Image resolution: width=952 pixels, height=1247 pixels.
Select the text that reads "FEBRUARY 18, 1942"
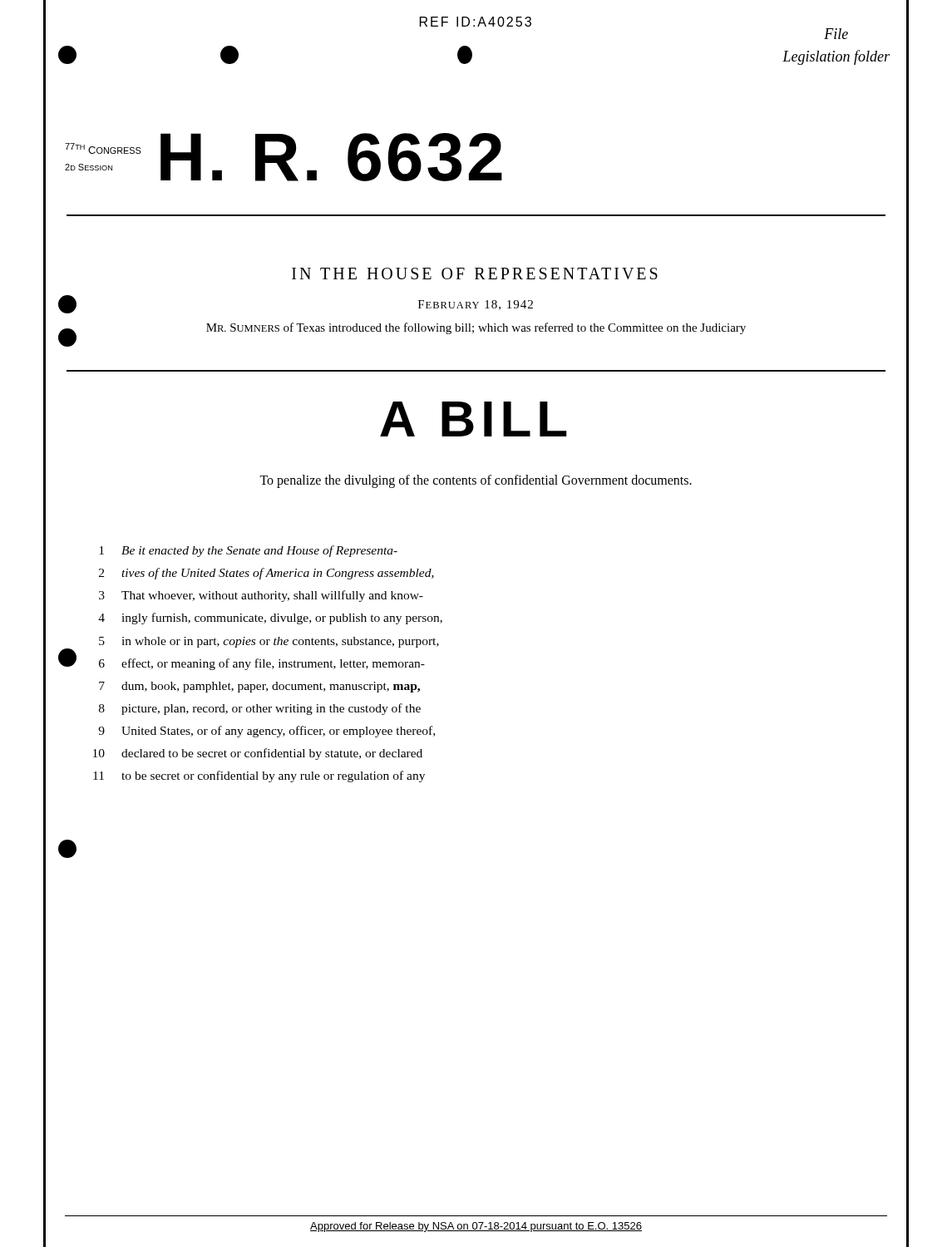click(476, 304)
